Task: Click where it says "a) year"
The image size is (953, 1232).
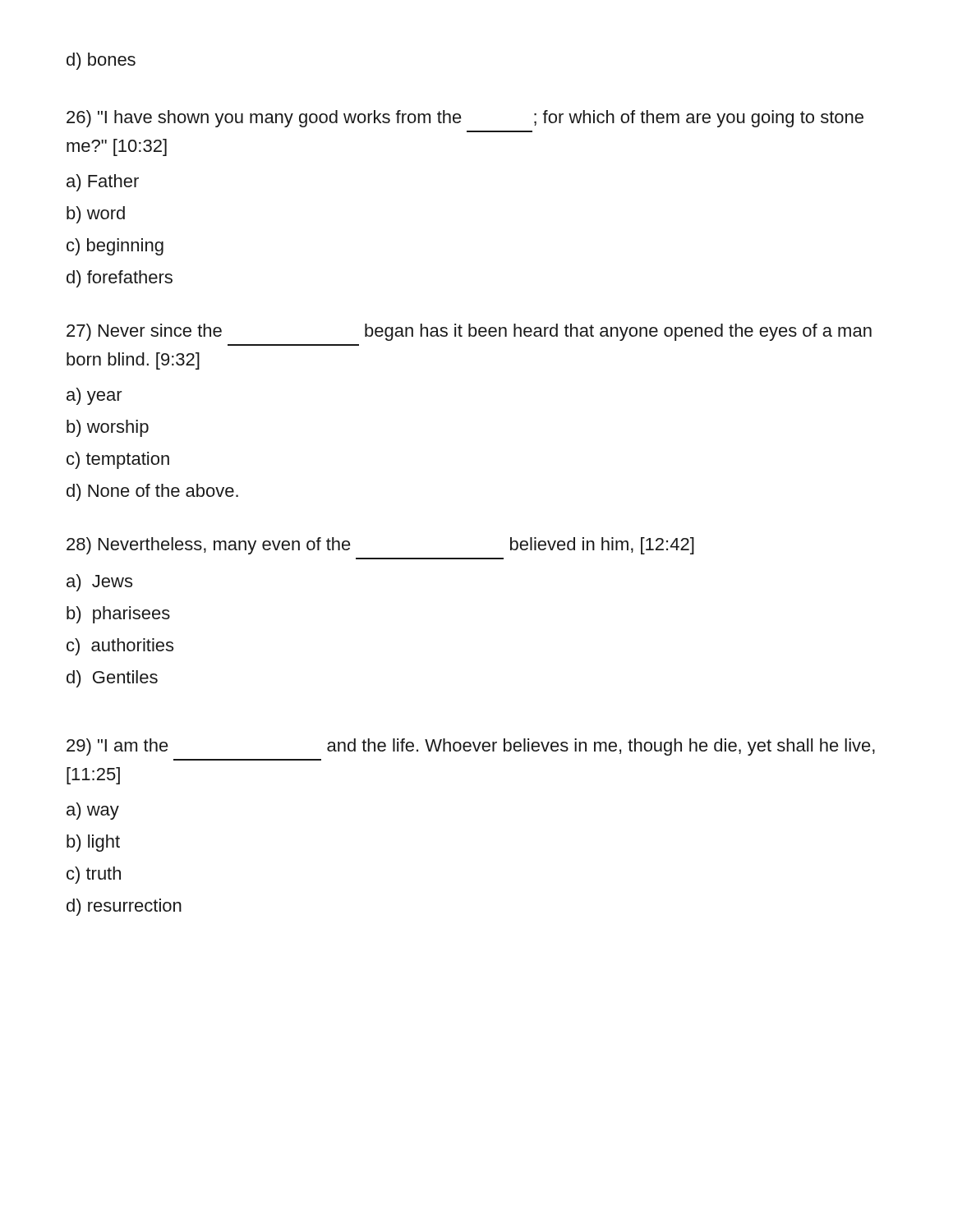Action: (x=94, y=395)
